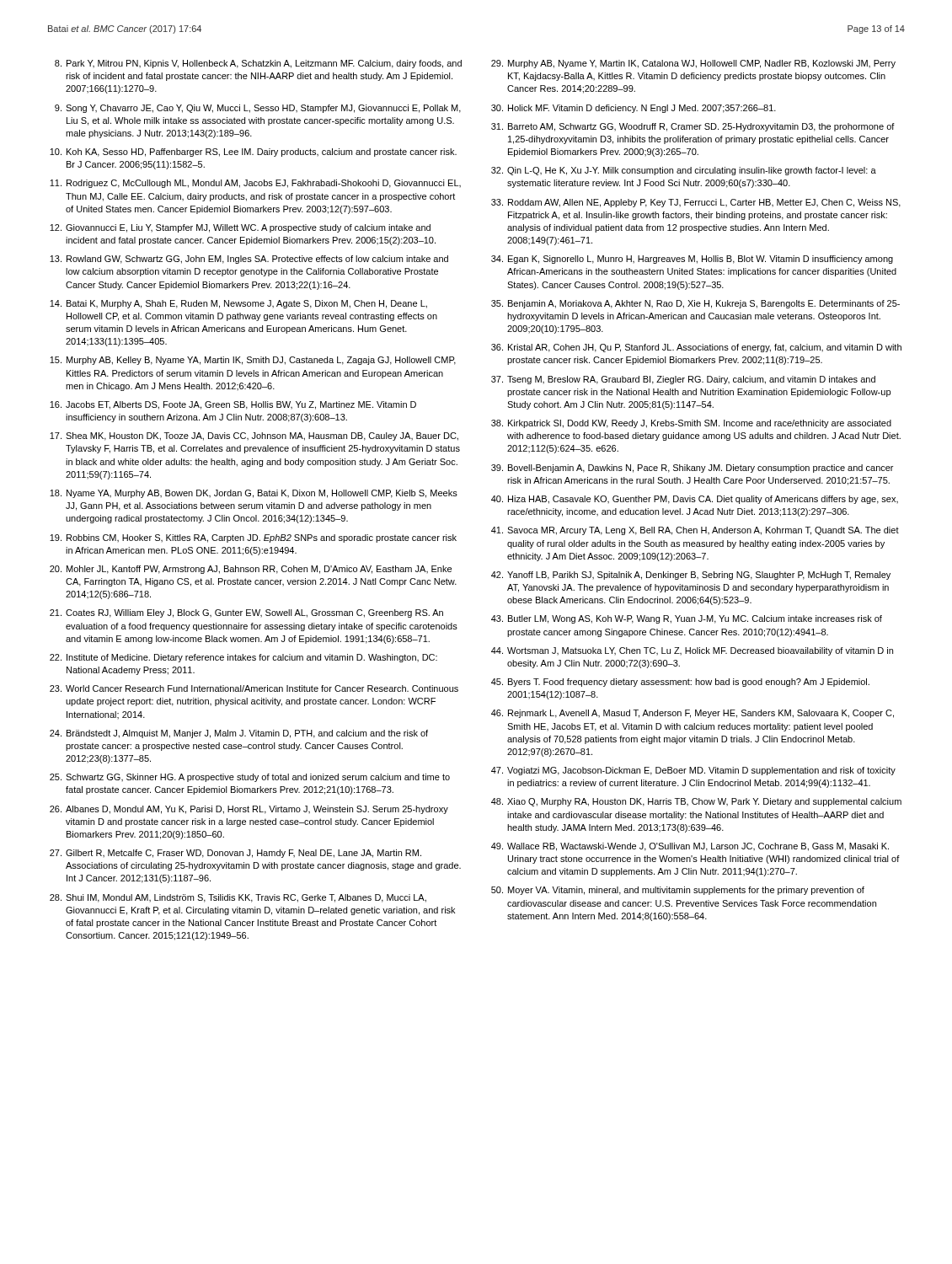Click on the list item that reads "20. Mohler JL, Kantoff PW, Armstrong"
952x1264 pixels.
click(255, 582)
